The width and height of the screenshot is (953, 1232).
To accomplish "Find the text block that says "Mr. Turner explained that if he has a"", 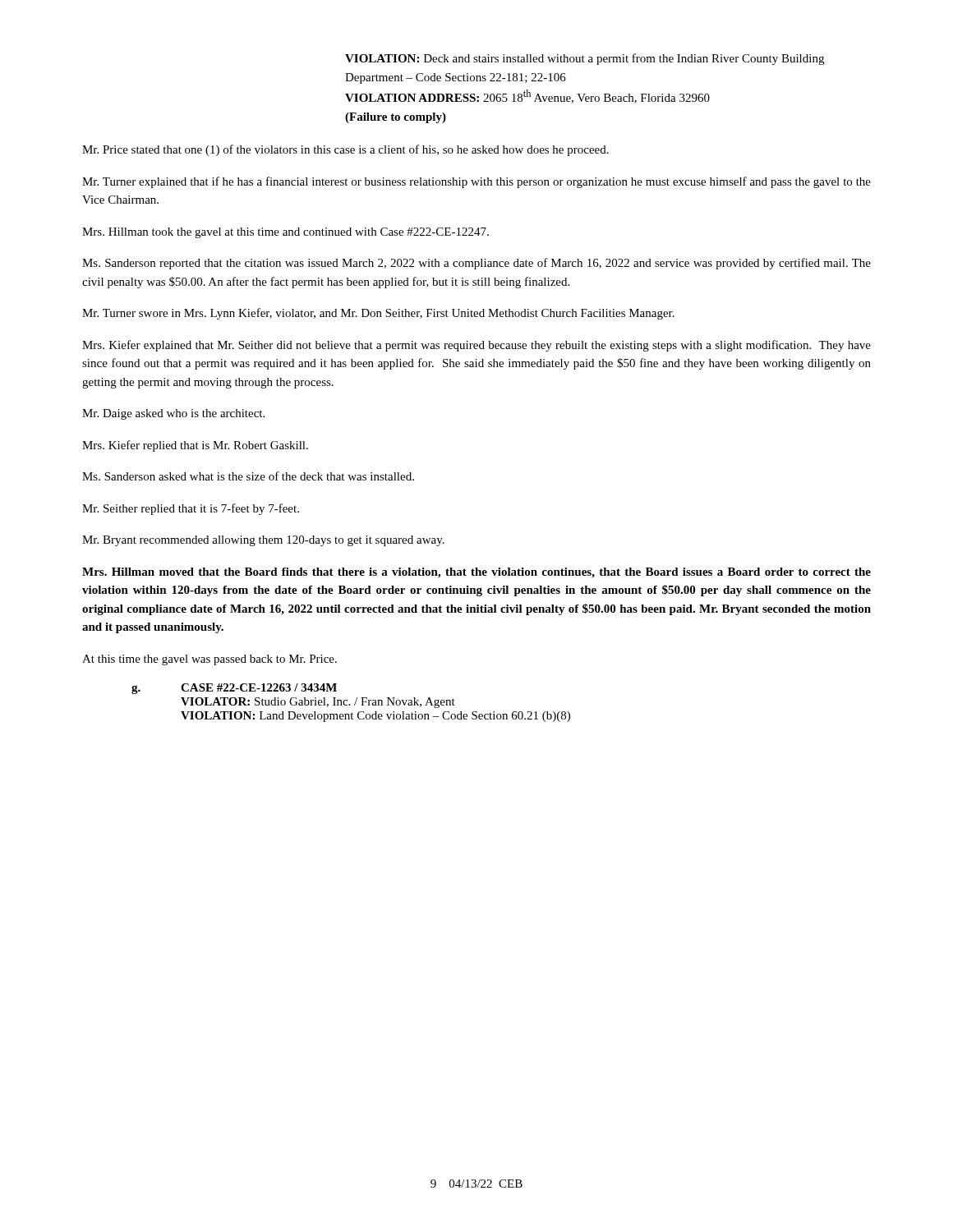I will point(476,190).
